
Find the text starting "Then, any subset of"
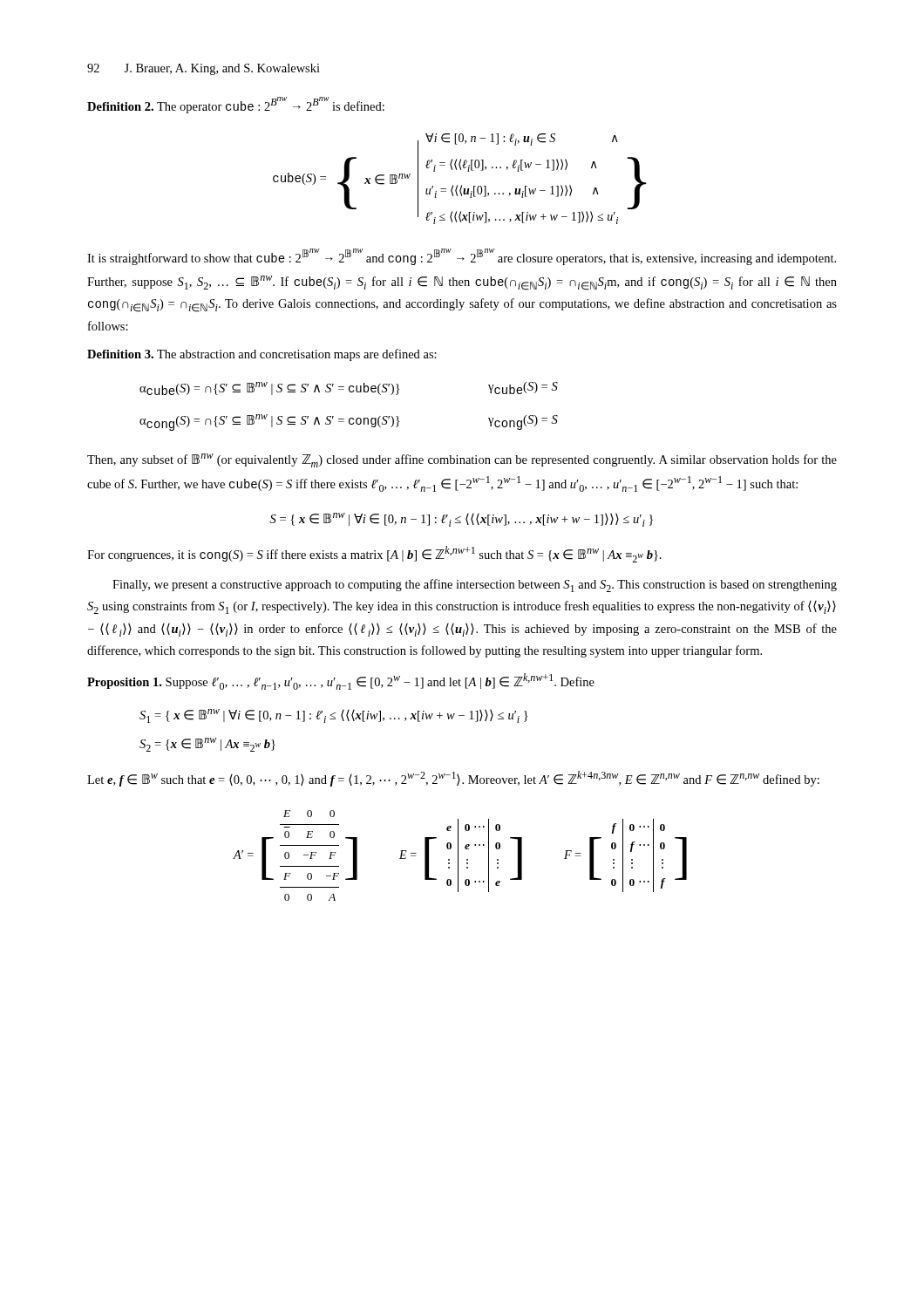tap(462, 472)
